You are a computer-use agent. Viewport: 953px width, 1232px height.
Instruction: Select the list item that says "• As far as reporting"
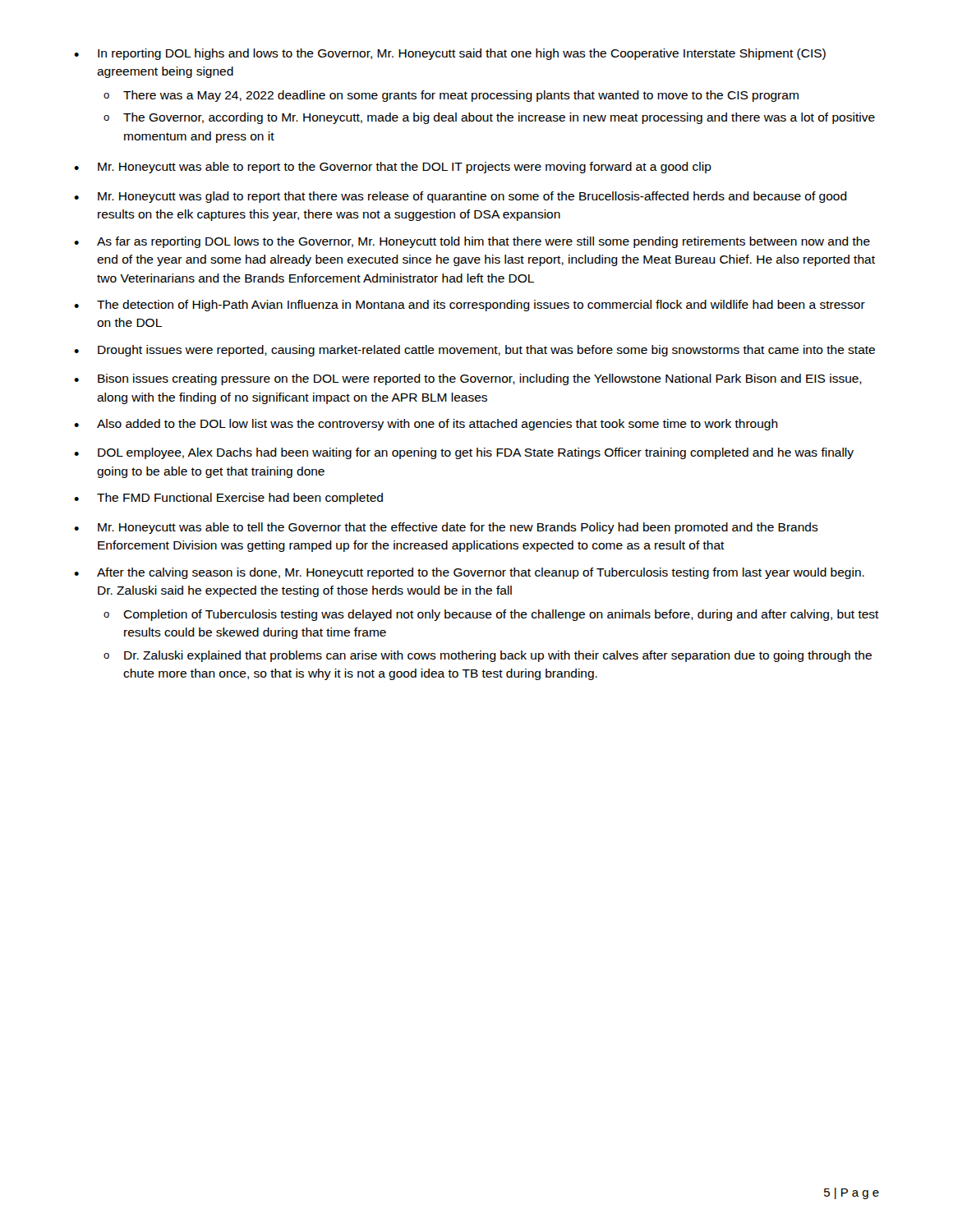pos(476,260)
